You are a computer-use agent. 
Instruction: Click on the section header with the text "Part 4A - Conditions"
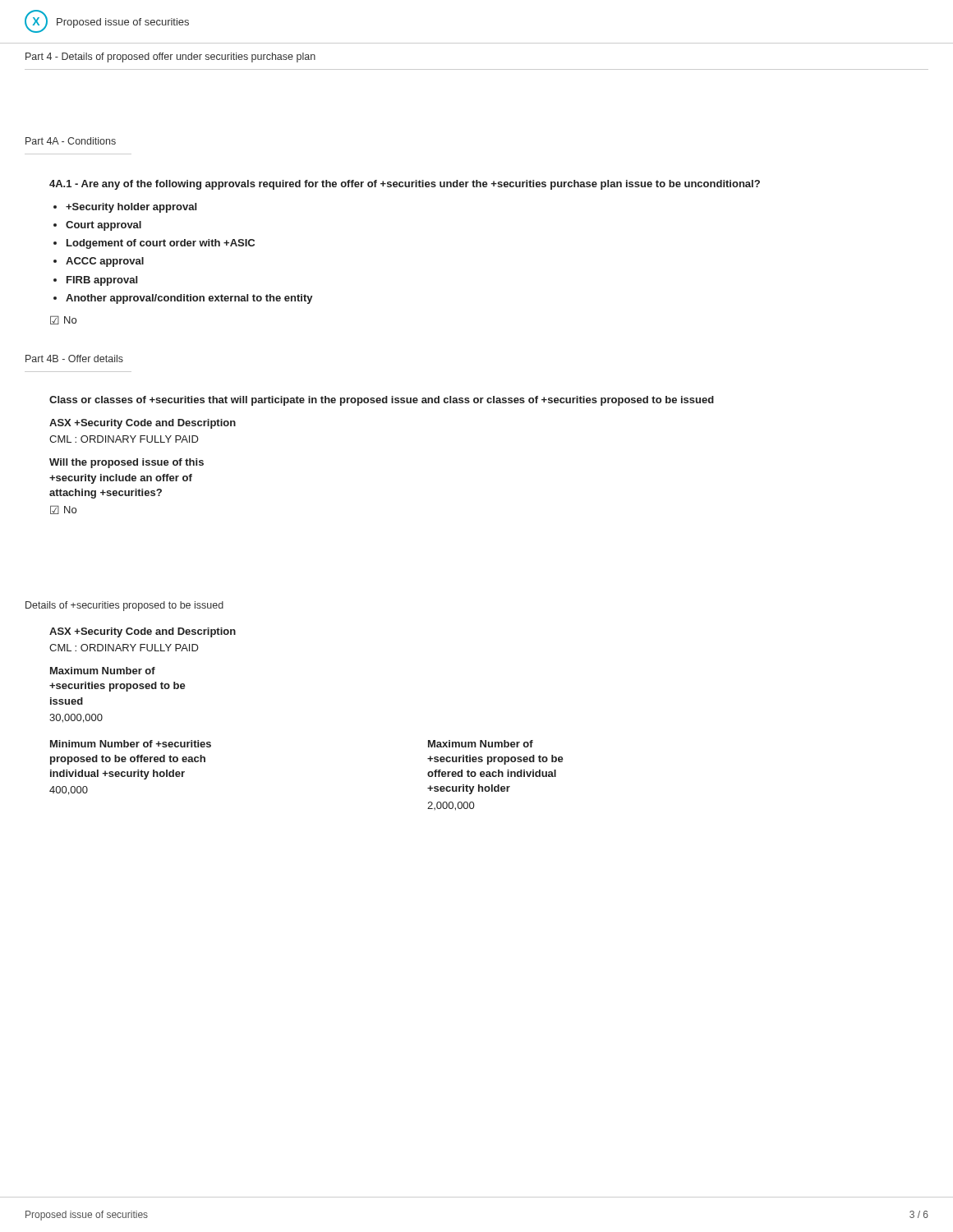click(x=70, y=141)
